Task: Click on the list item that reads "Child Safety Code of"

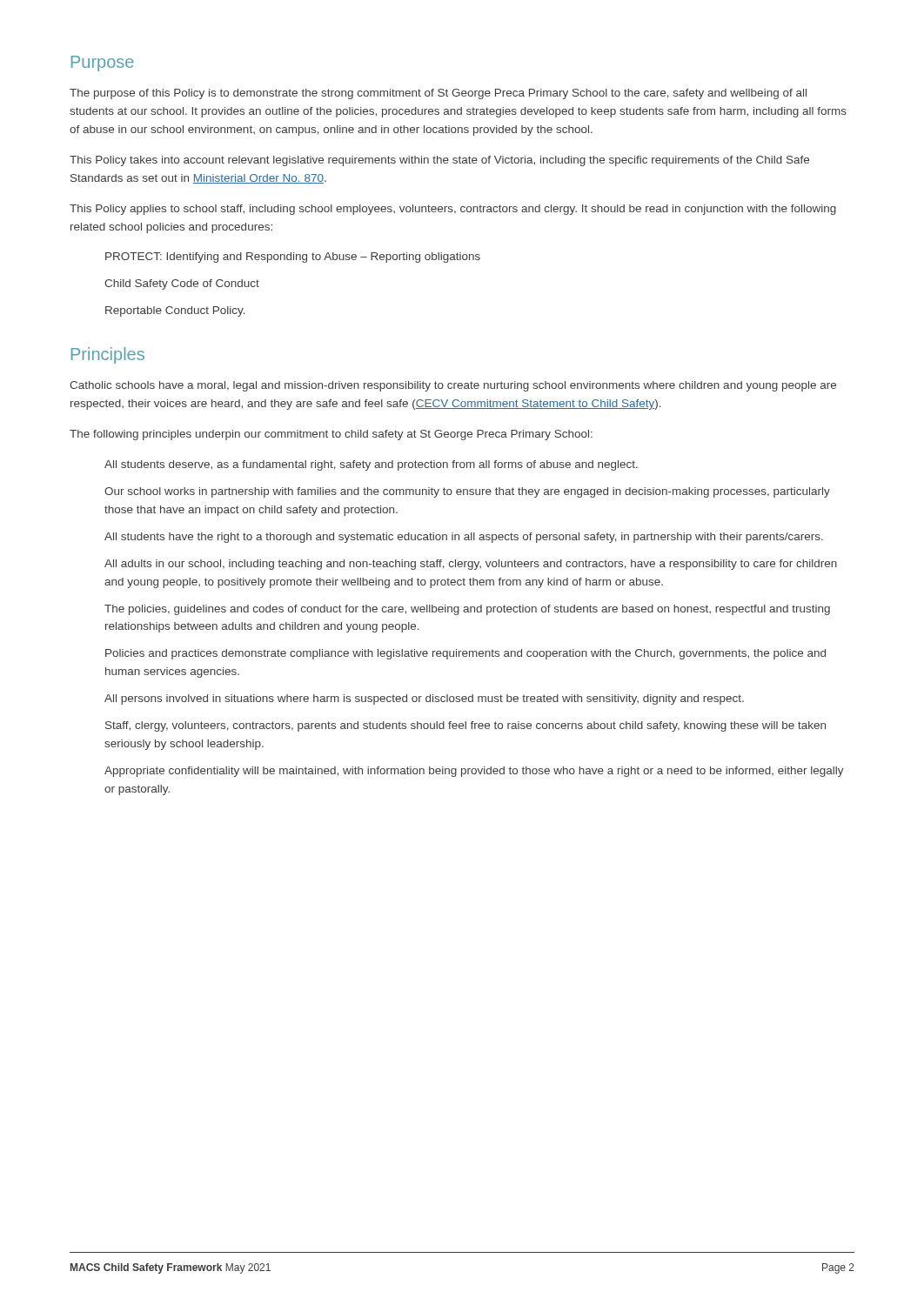Action: [182, 284]
